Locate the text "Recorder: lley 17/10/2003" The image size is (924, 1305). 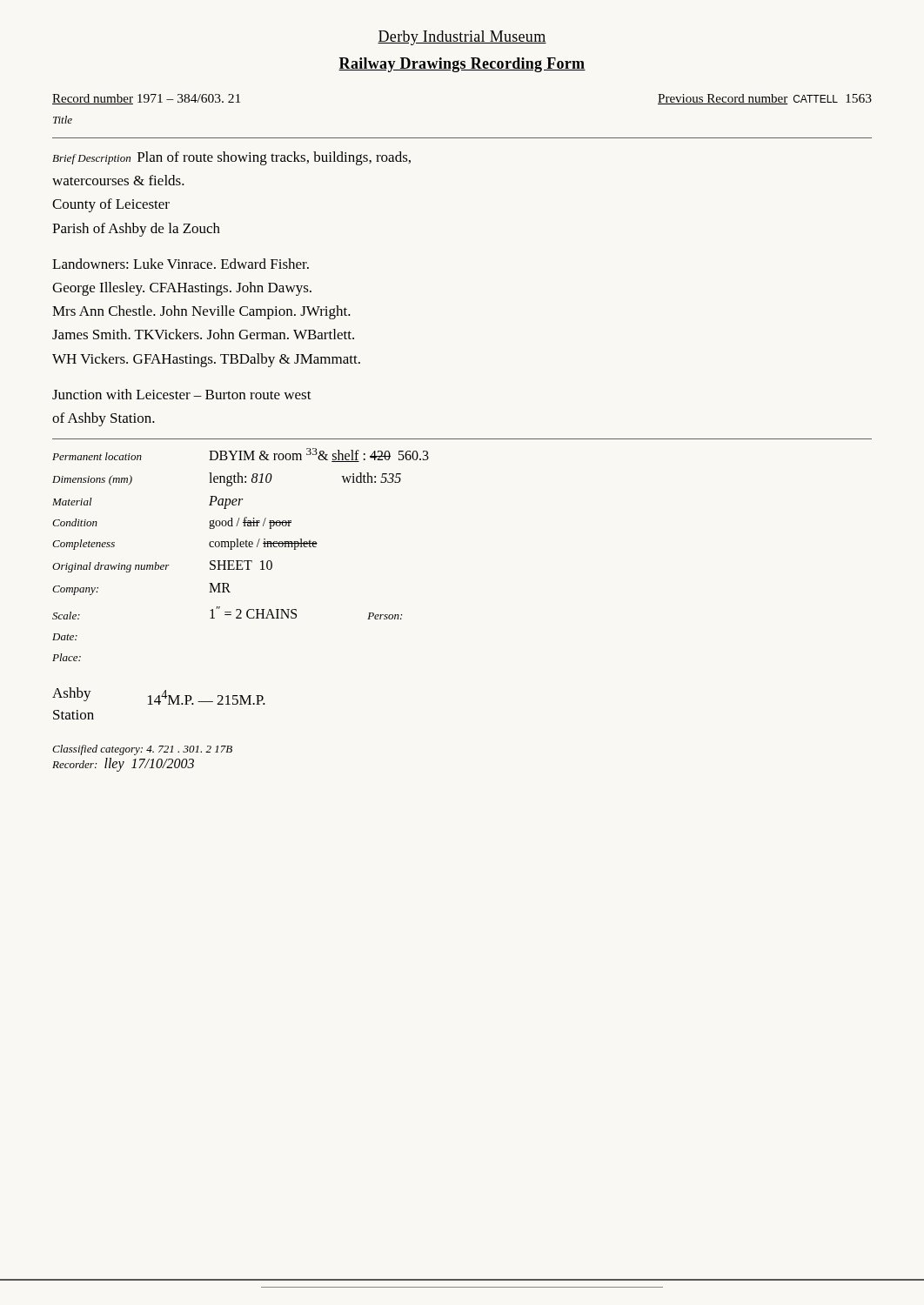coord(123,763)
